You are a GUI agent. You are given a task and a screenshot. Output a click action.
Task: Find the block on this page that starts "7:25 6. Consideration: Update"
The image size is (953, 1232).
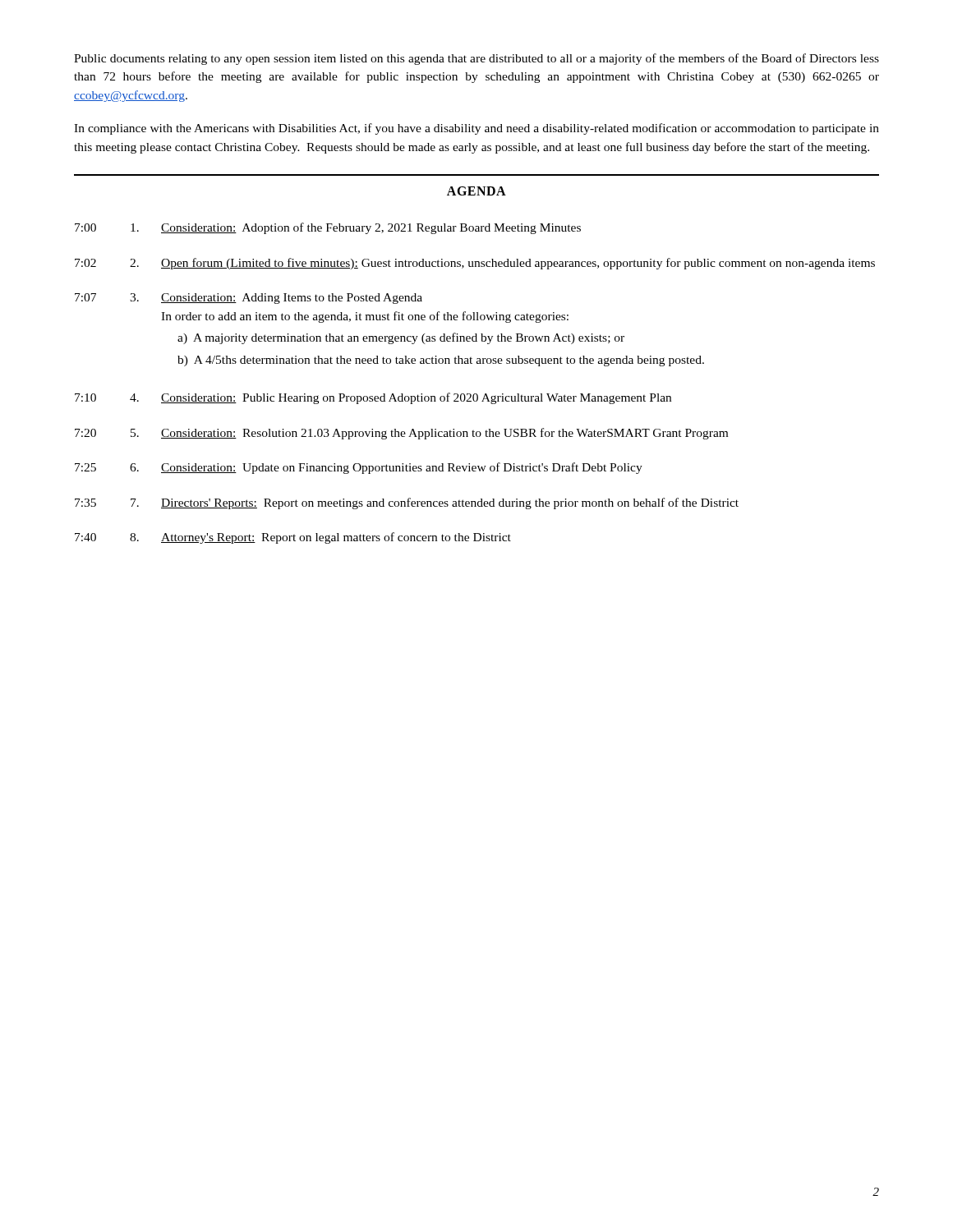[x=476, y=476]
